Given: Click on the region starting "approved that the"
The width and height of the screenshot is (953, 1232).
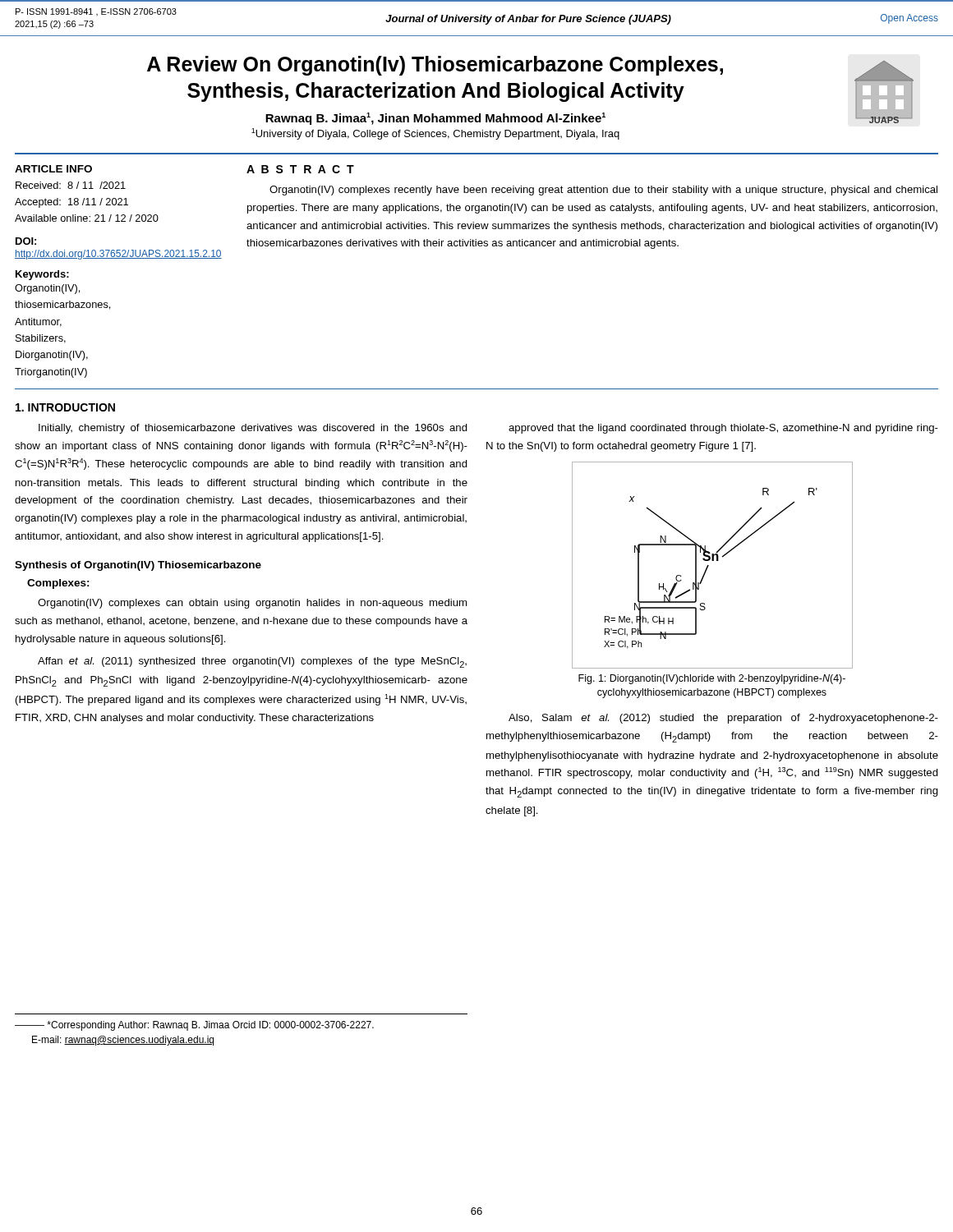Looking at the screenshot, I should click(712, 437).
